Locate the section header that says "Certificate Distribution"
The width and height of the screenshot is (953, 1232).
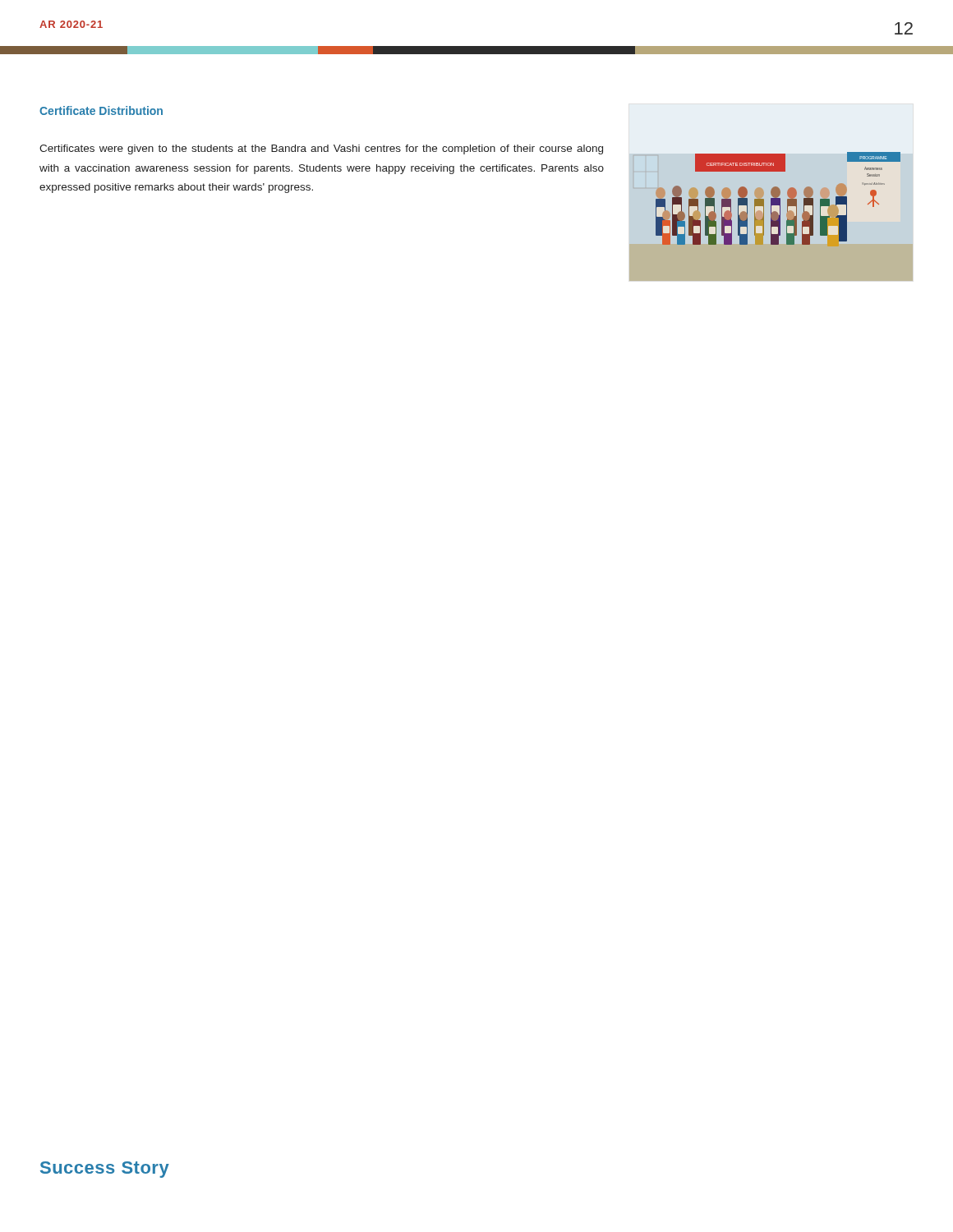[x=101, y=111]
